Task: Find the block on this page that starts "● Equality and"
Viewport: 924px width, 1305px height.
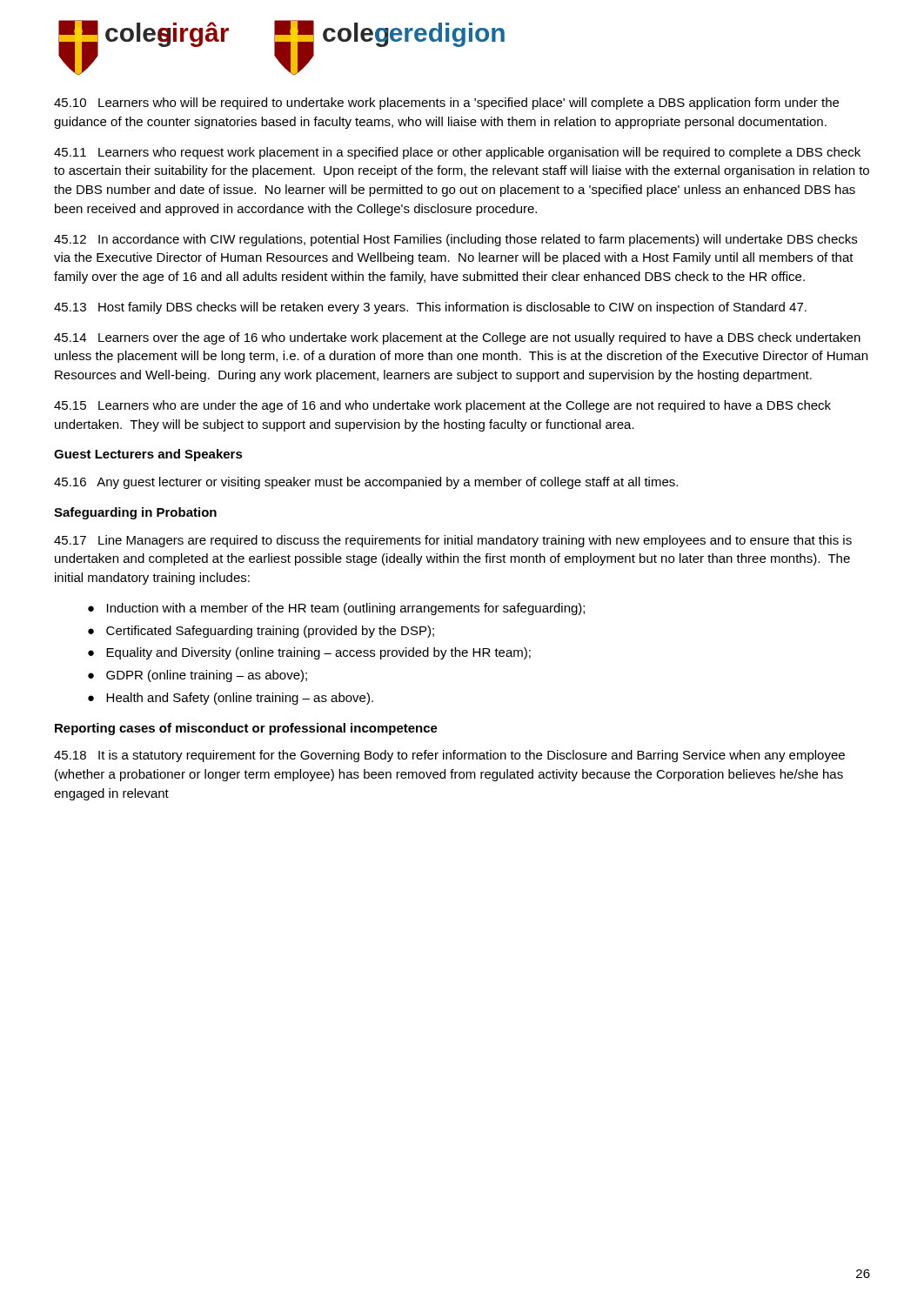Action: 309,652
